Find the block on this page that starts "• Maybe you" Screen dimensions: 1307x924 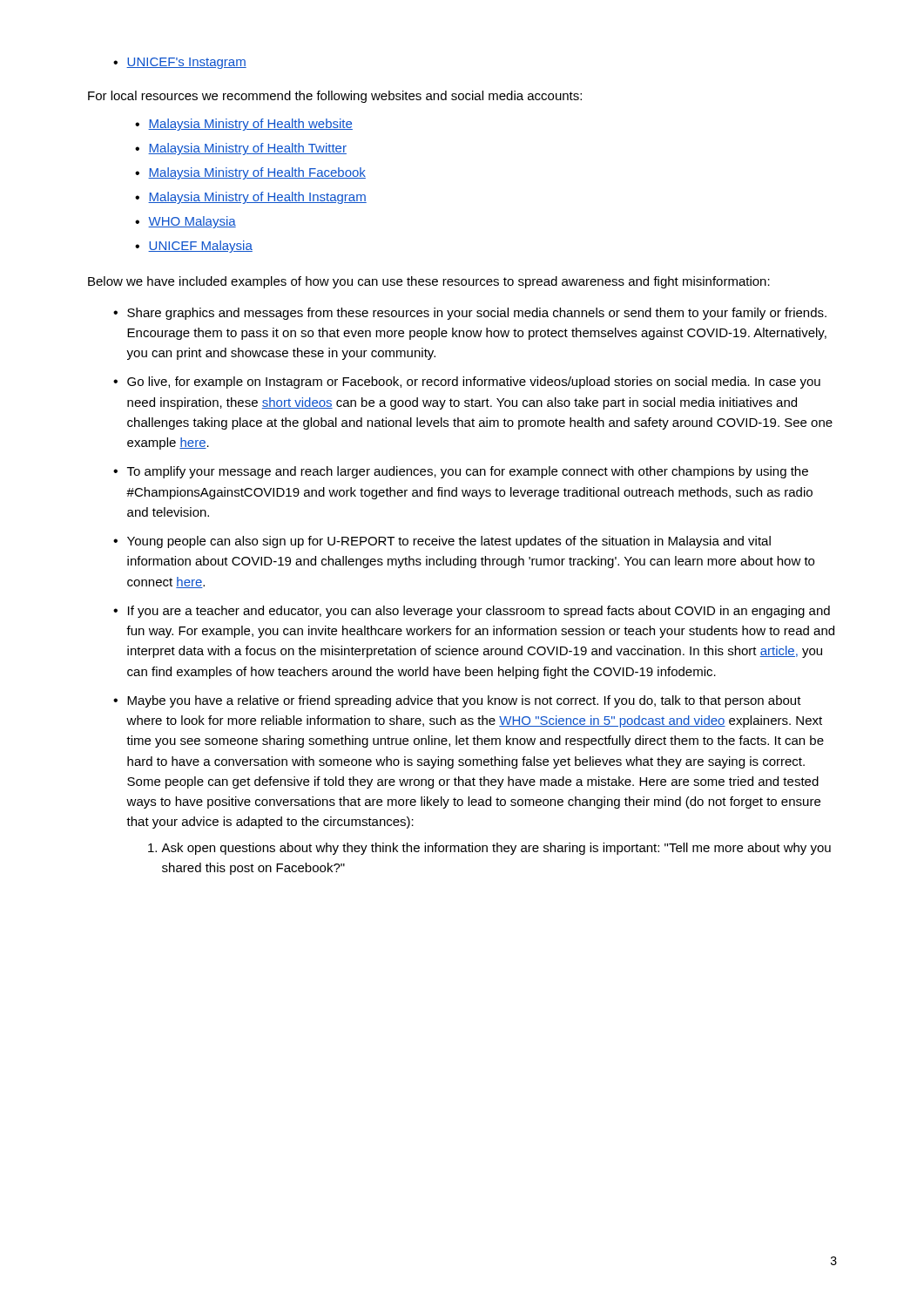tap(475, 790)
